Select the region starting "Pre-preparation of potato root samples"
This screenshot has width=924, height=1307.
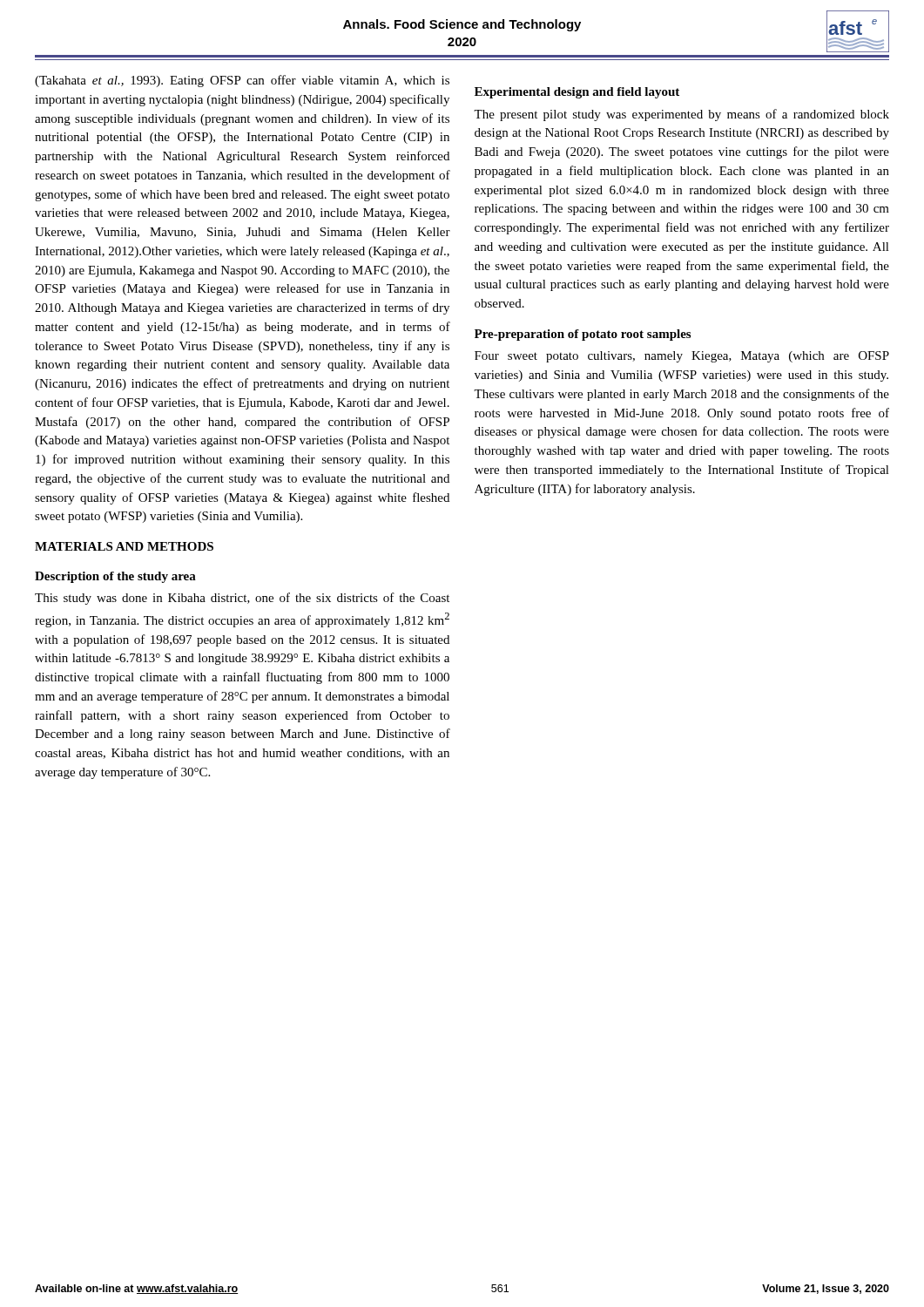[x=583, y=333]
